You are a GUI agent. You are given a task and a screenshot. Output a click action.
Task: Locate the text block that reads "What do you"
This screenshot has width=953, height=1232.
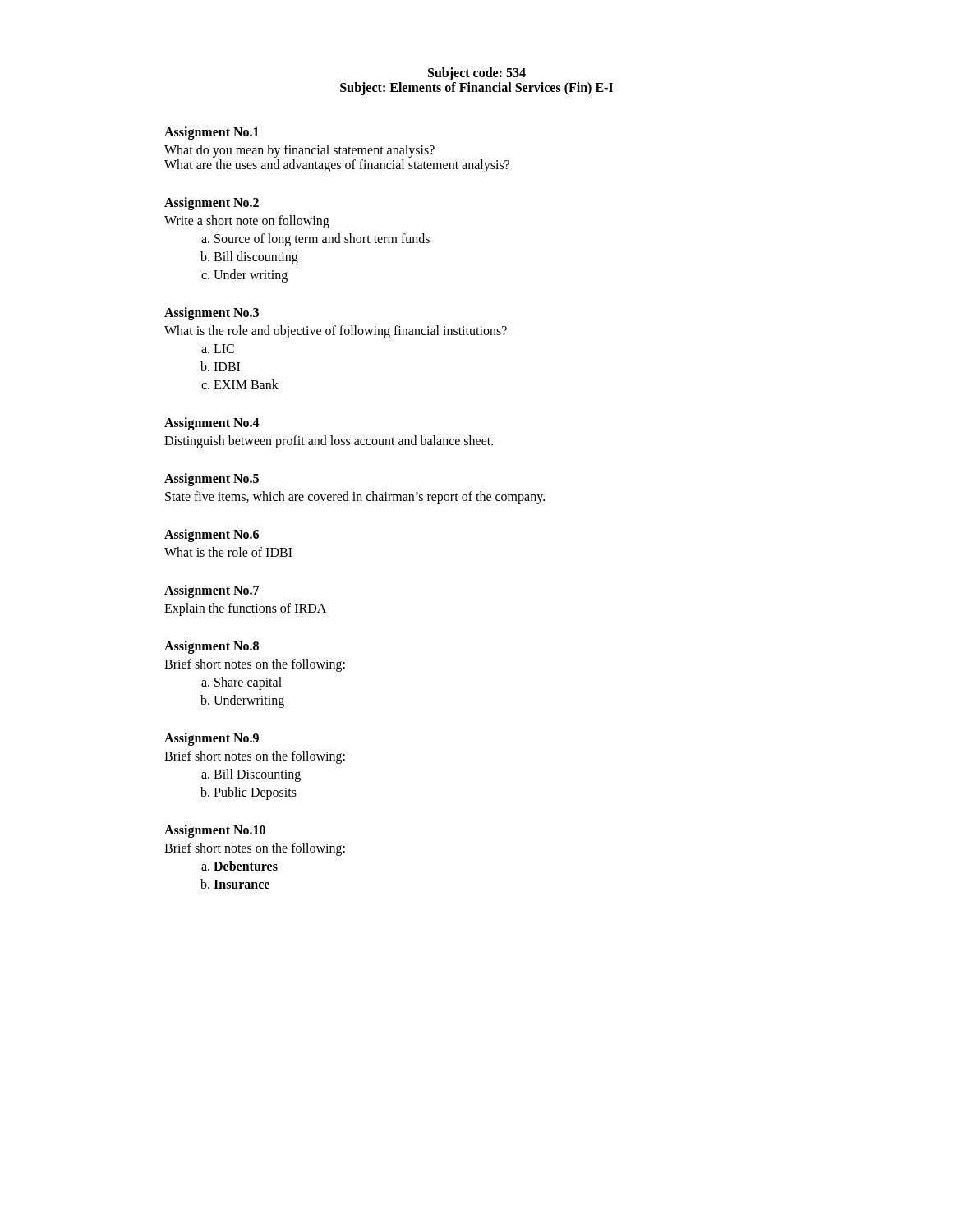coord(337,157)
